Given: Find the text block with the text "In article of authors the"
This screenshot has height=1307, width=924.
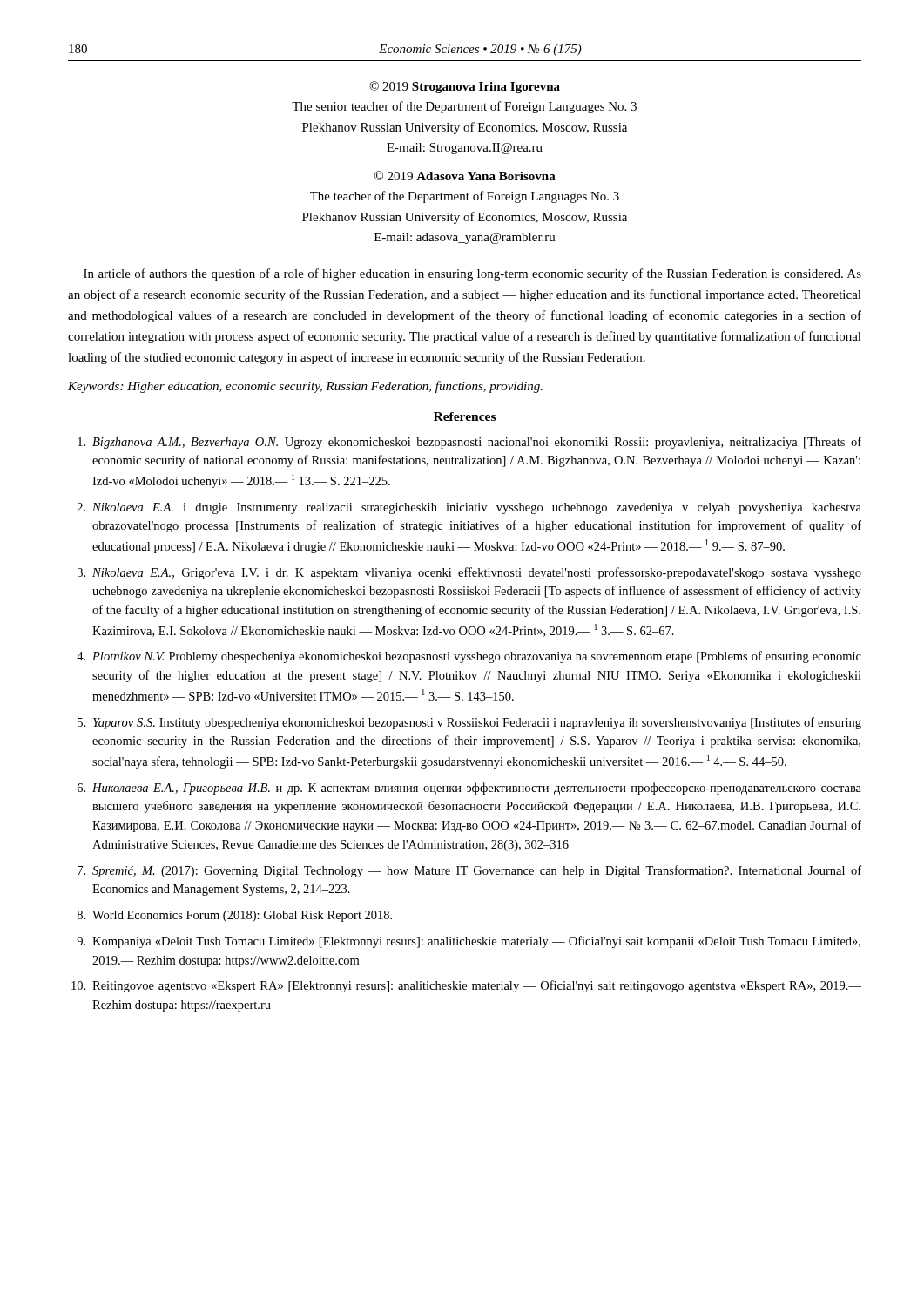Looking at the screenshot, I should 465,315.
